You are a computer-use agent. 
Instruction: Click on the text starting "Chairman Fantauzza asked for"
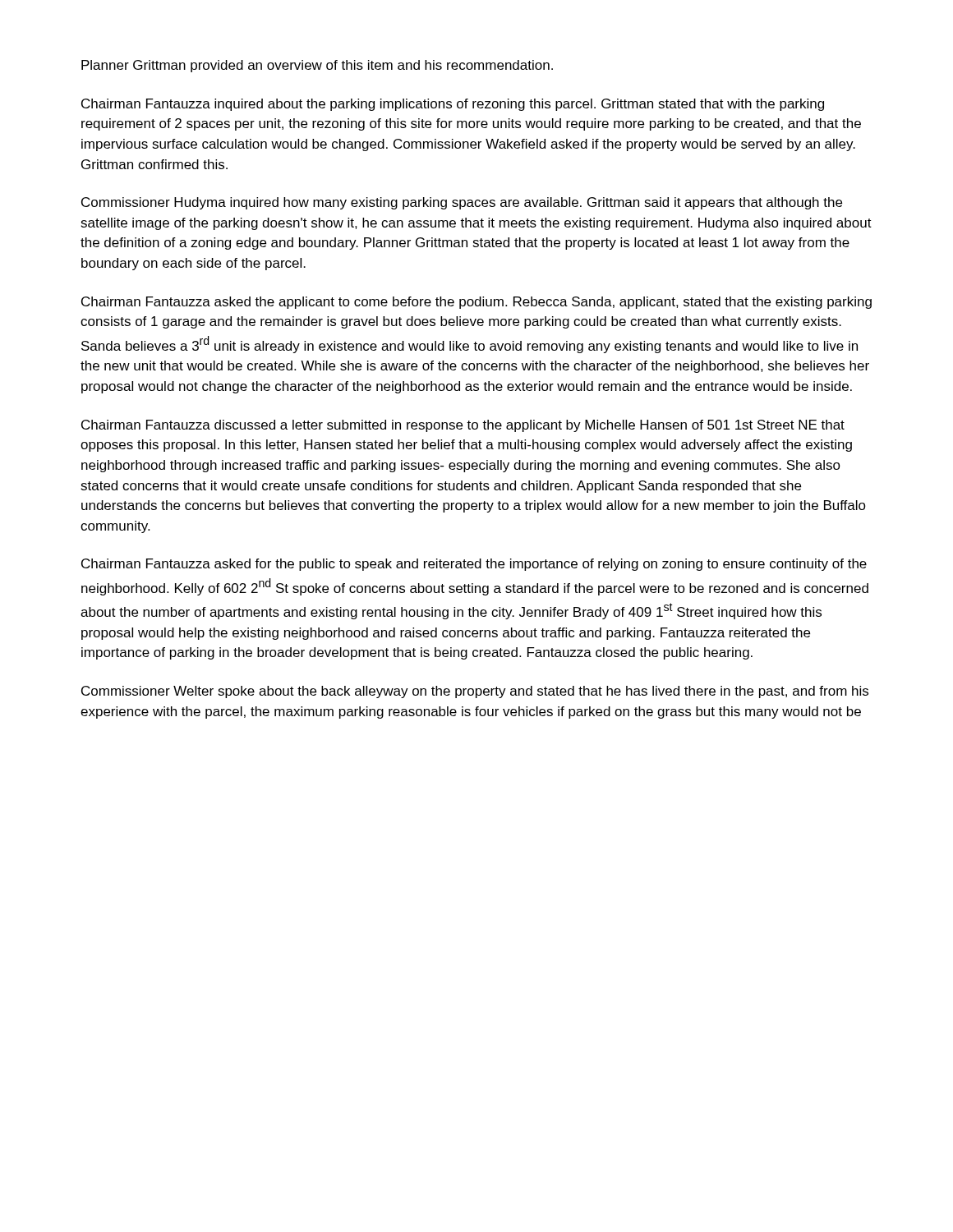click(475, 608)
